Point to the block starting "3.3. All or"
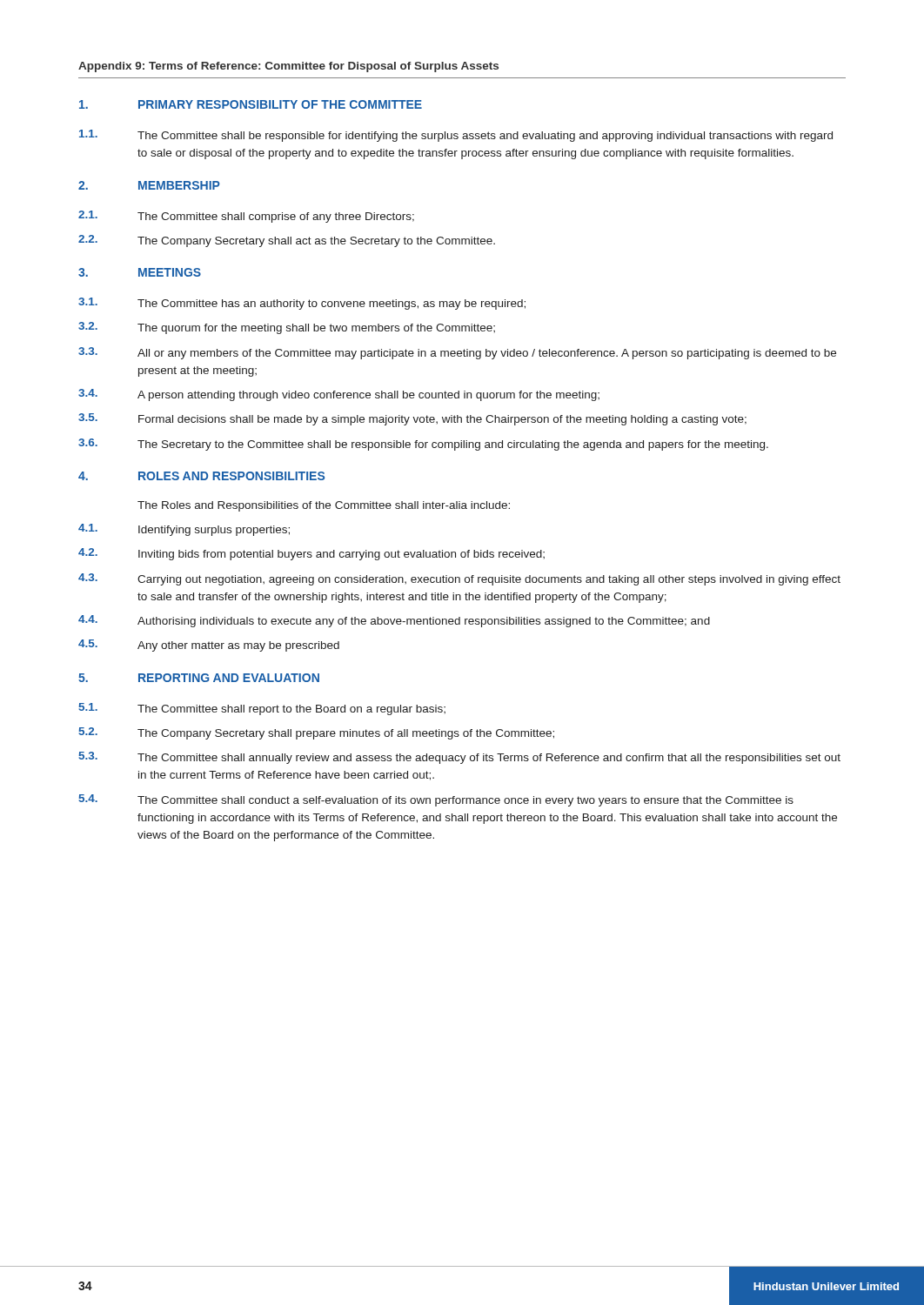This screenshot has width=924, height=1305. point(462,362)
